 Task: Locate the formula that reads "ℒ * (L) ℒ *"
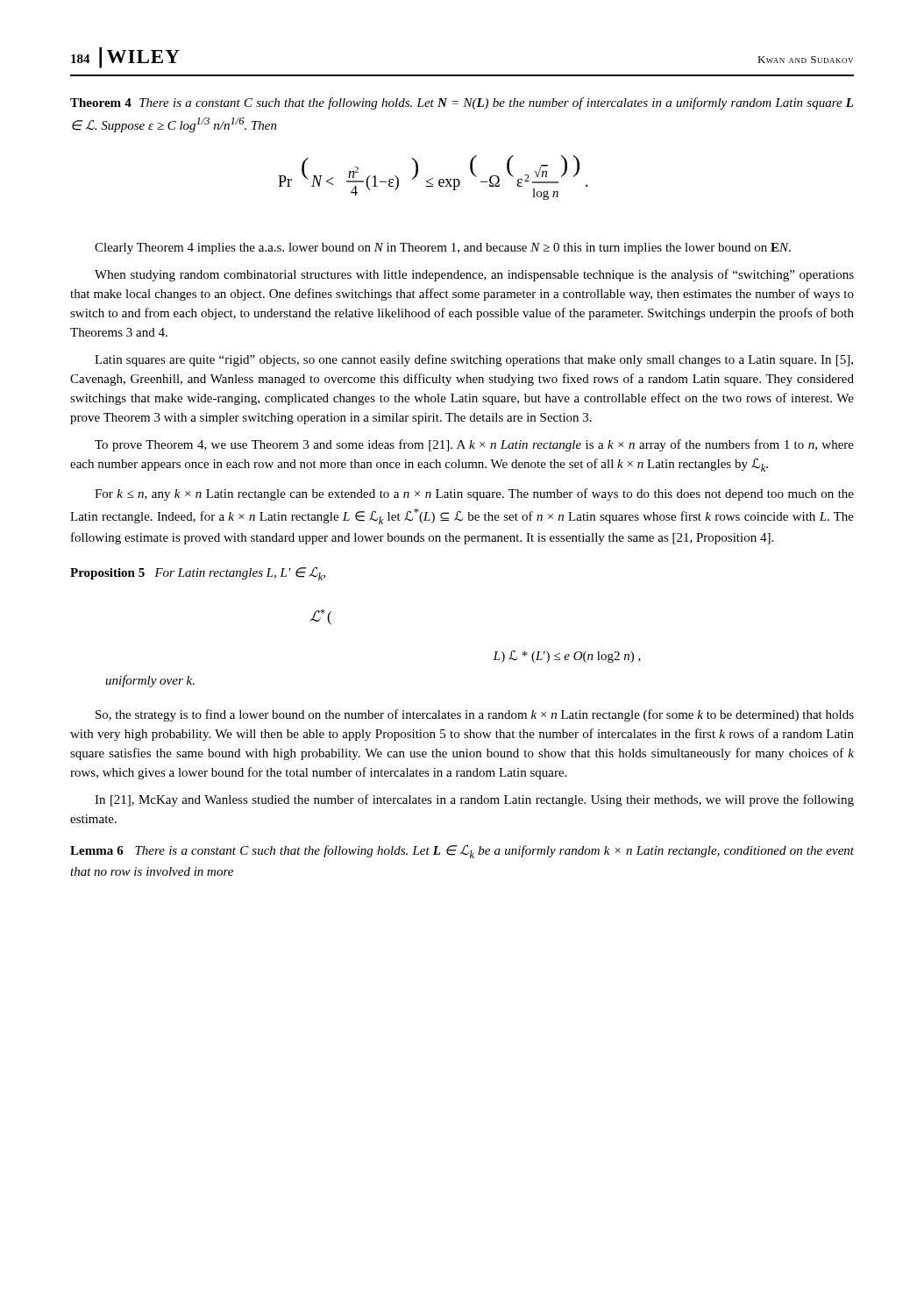coord(320,617)
